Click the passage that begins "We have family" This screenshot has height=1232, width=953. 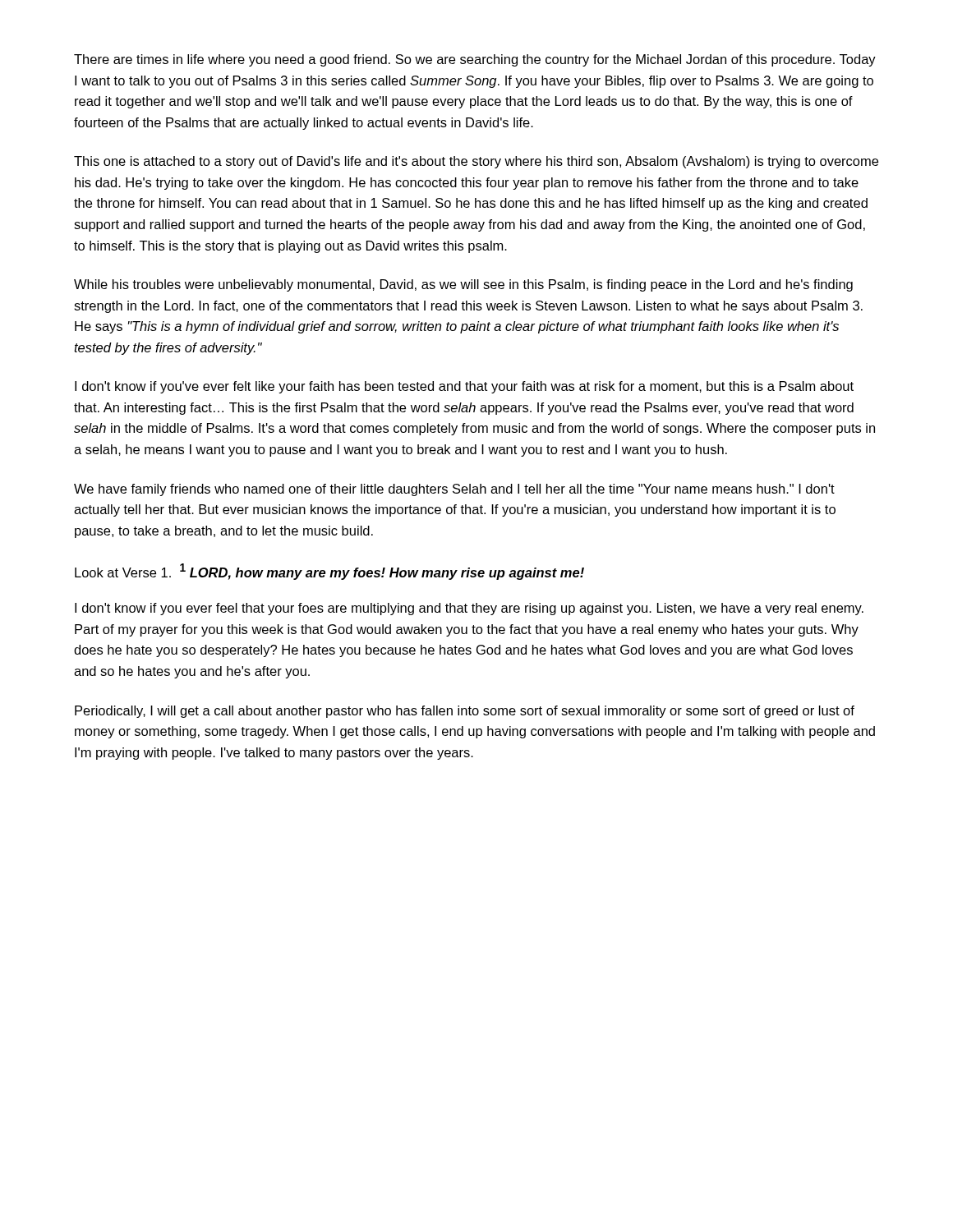coord(455,509)
